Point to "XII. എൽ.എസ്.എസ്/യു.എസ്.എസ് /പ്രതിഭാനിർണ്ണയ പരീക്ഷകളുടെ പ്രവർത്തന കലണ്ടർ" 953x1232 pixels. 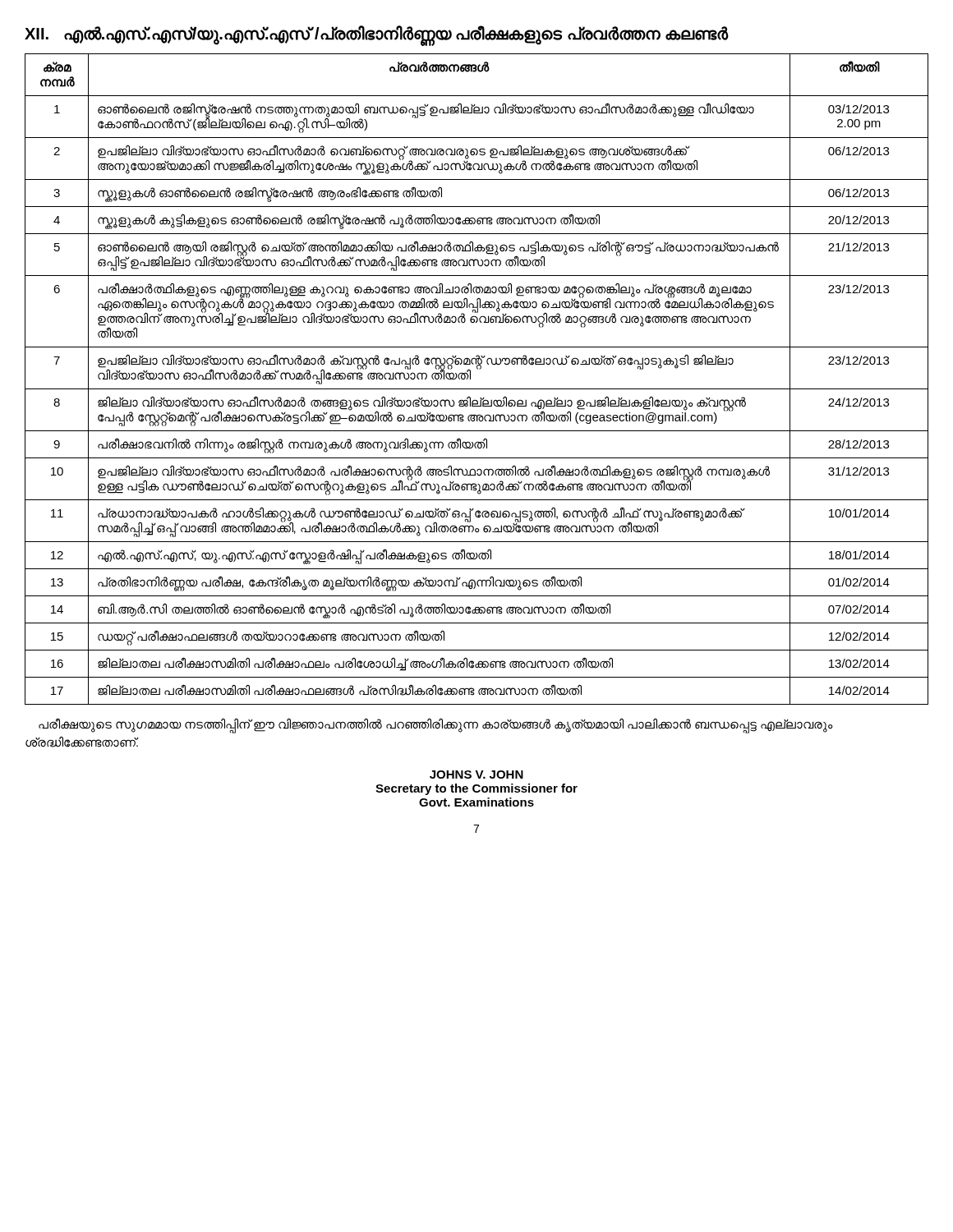pyautogui.click(x=376, y=34)
